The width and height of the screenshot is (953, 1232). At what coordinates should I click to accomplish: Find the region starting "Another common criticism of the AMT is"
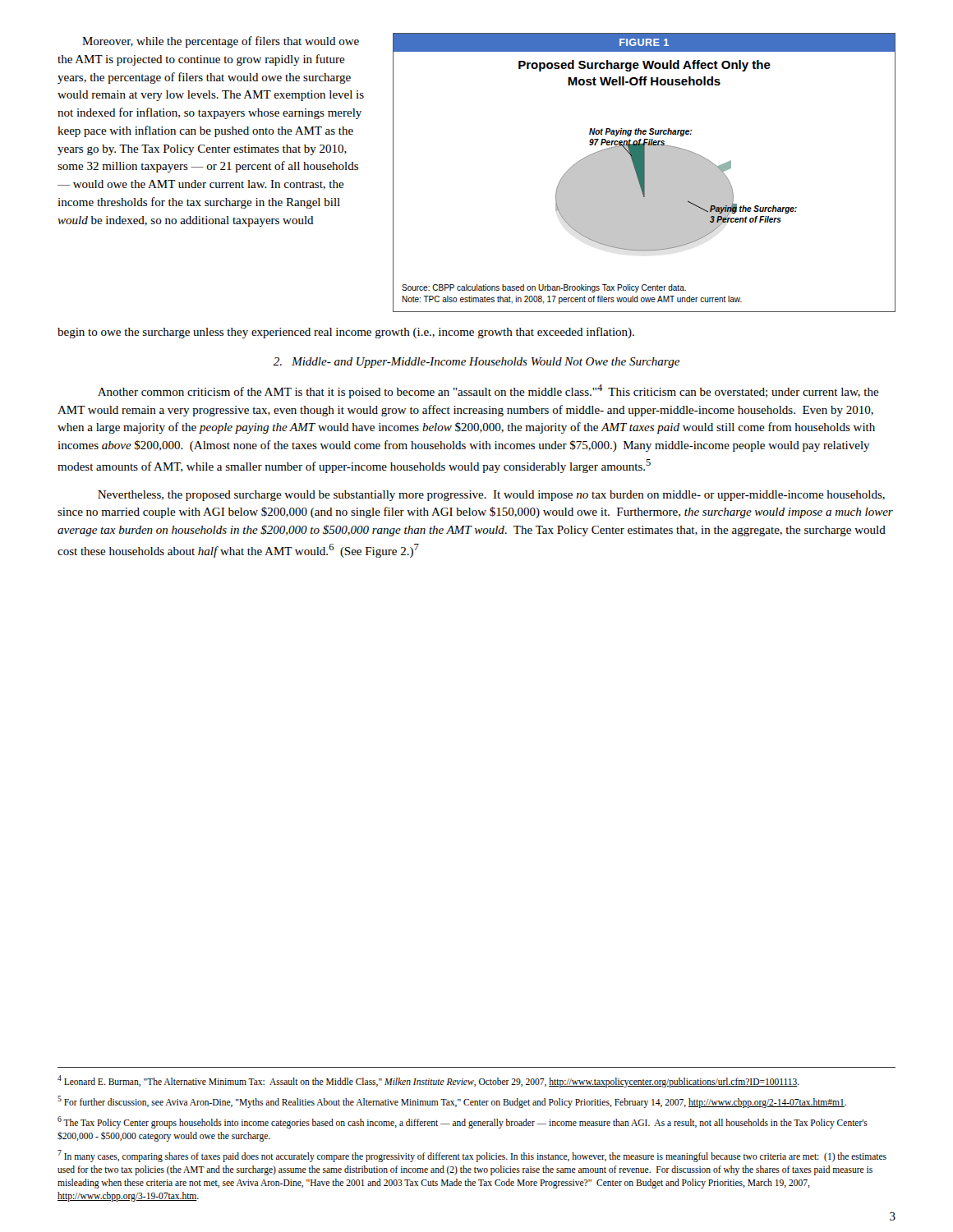click(468, 427)
